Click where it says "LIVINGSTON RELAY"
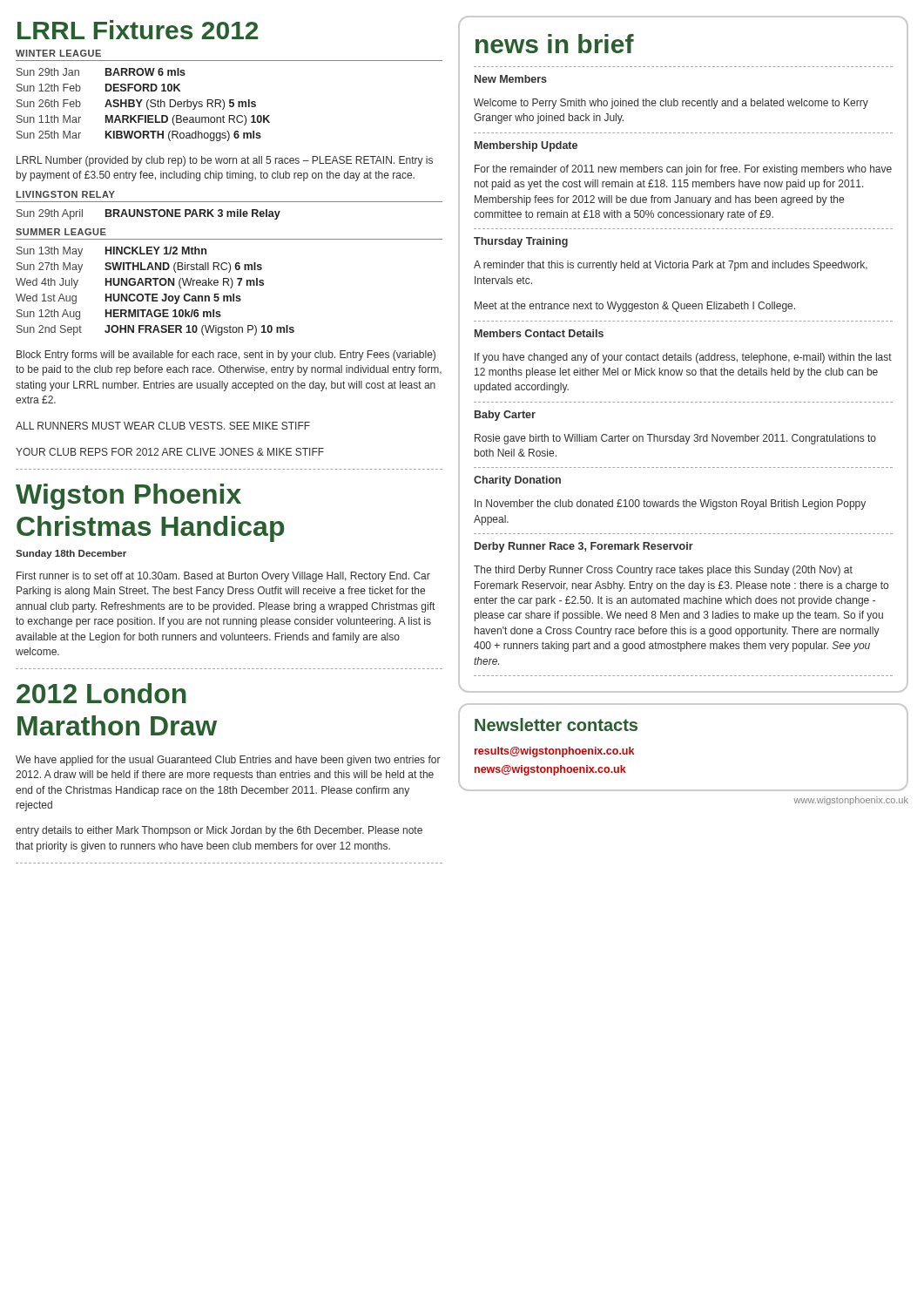Image resolution: width=924 pixels, height=1307 pixels. point(229,195)
